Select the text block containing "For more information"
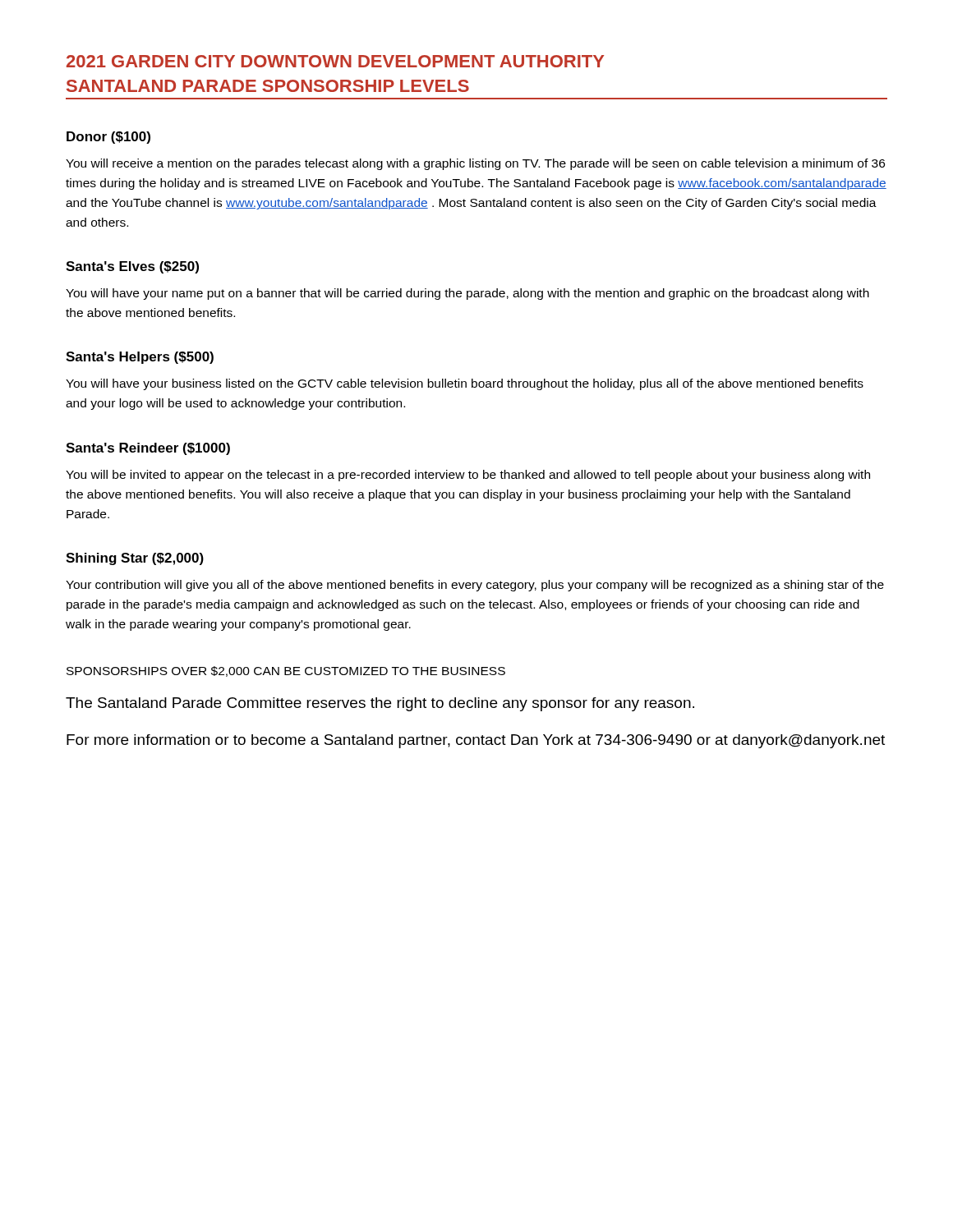This screenshot has height=1232, width=953. pos(475,740)
